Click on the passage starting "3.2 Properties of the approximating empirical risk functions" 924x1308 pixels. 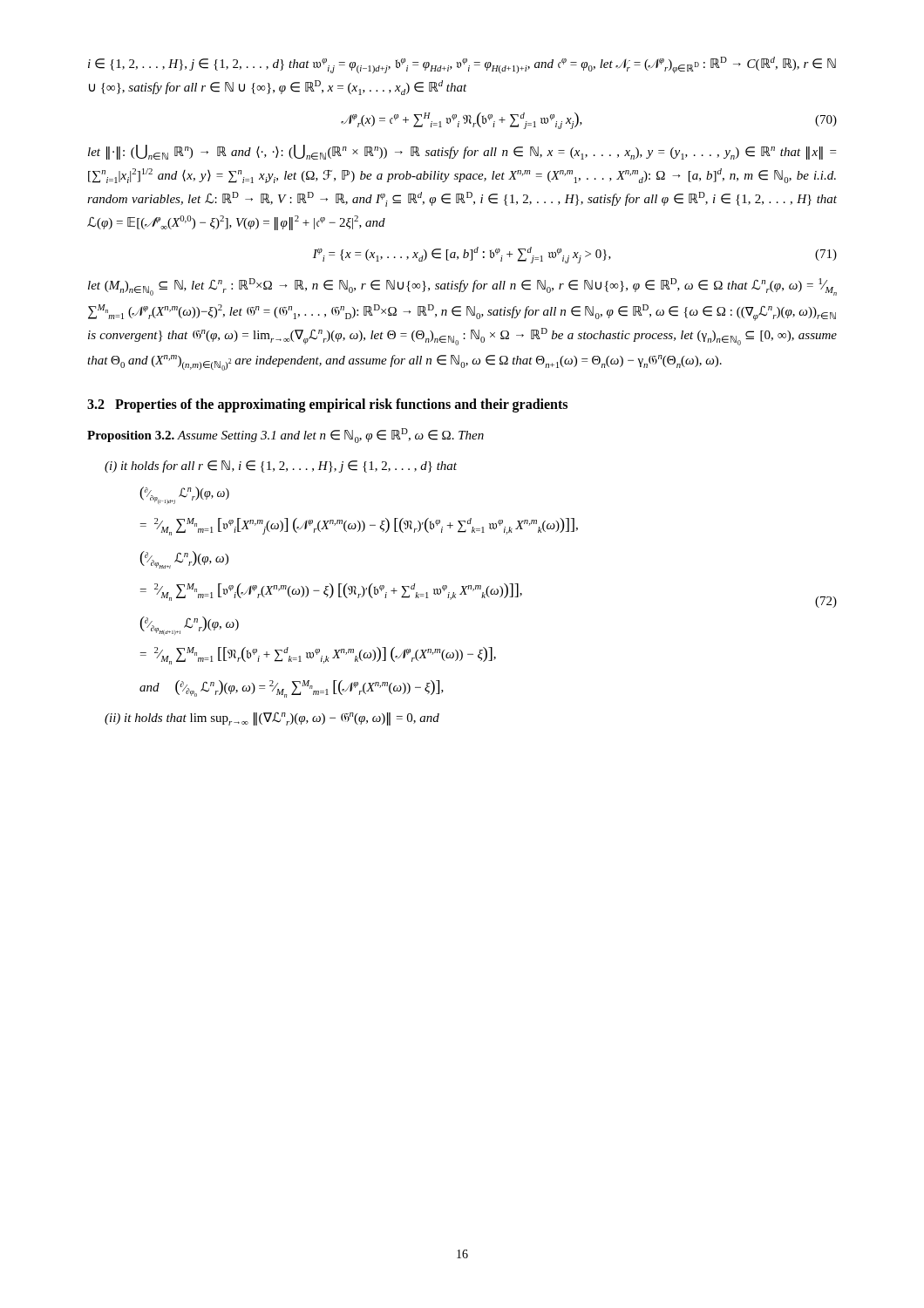462,405
